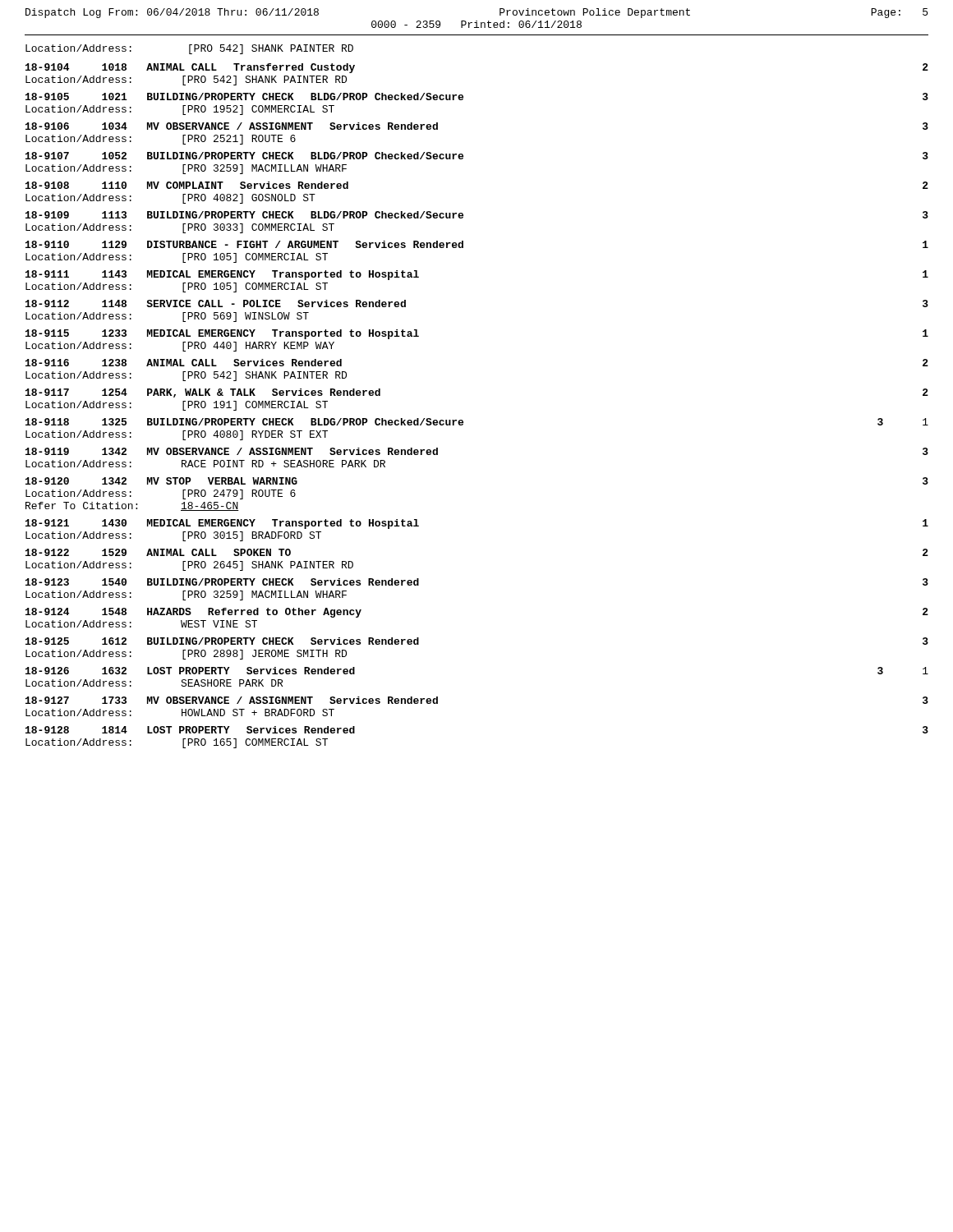This screenshot has width=953, height=1232.
Task: Select the text block that reads "18-9128 1814 LOST PROPERTY Services Rendered 3"
Action: pyautogui.click(x=46, y=730)
